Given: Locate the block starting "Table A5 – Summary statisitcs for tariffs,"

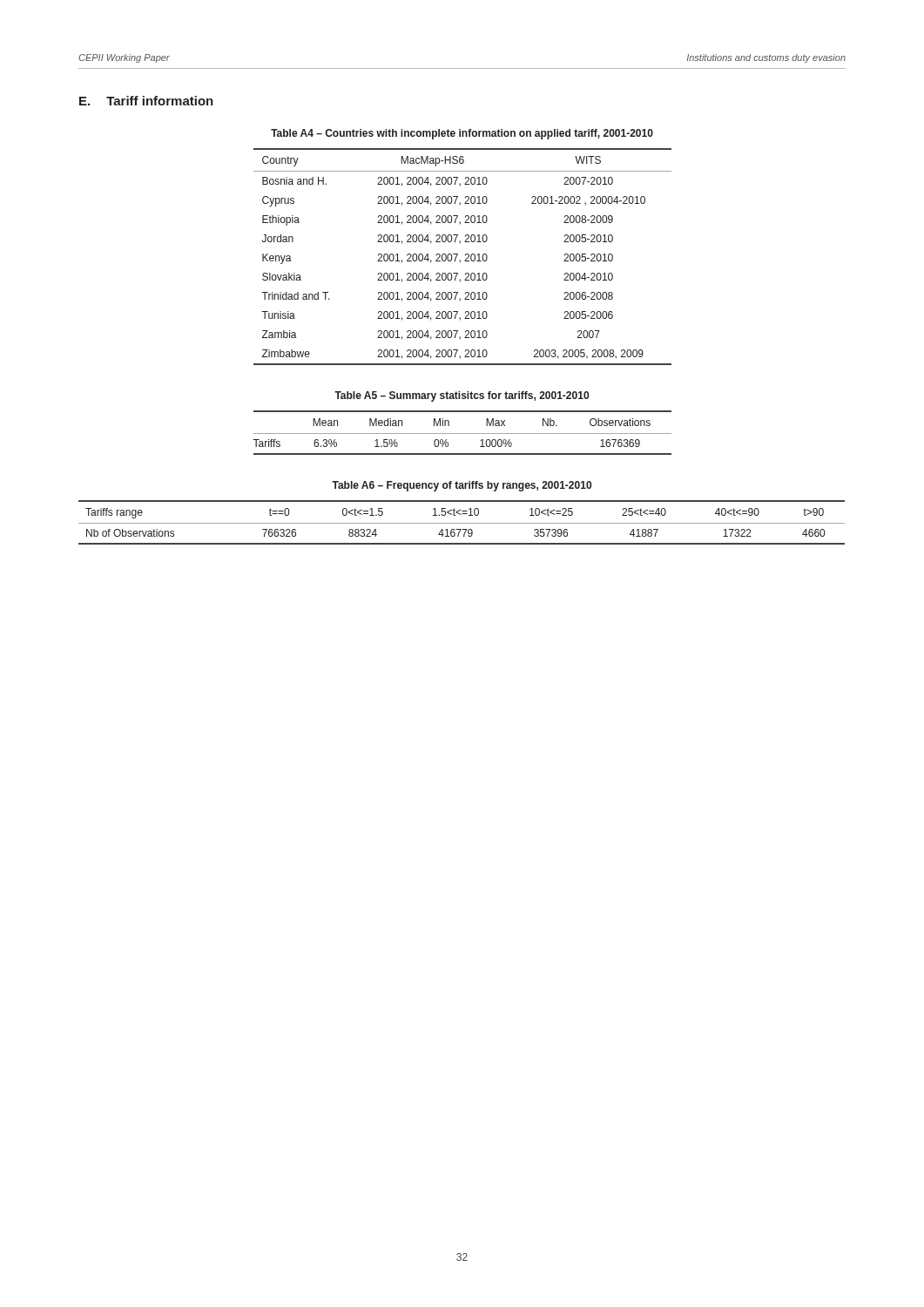Looking at the screenshot, I should coord(462,396).
